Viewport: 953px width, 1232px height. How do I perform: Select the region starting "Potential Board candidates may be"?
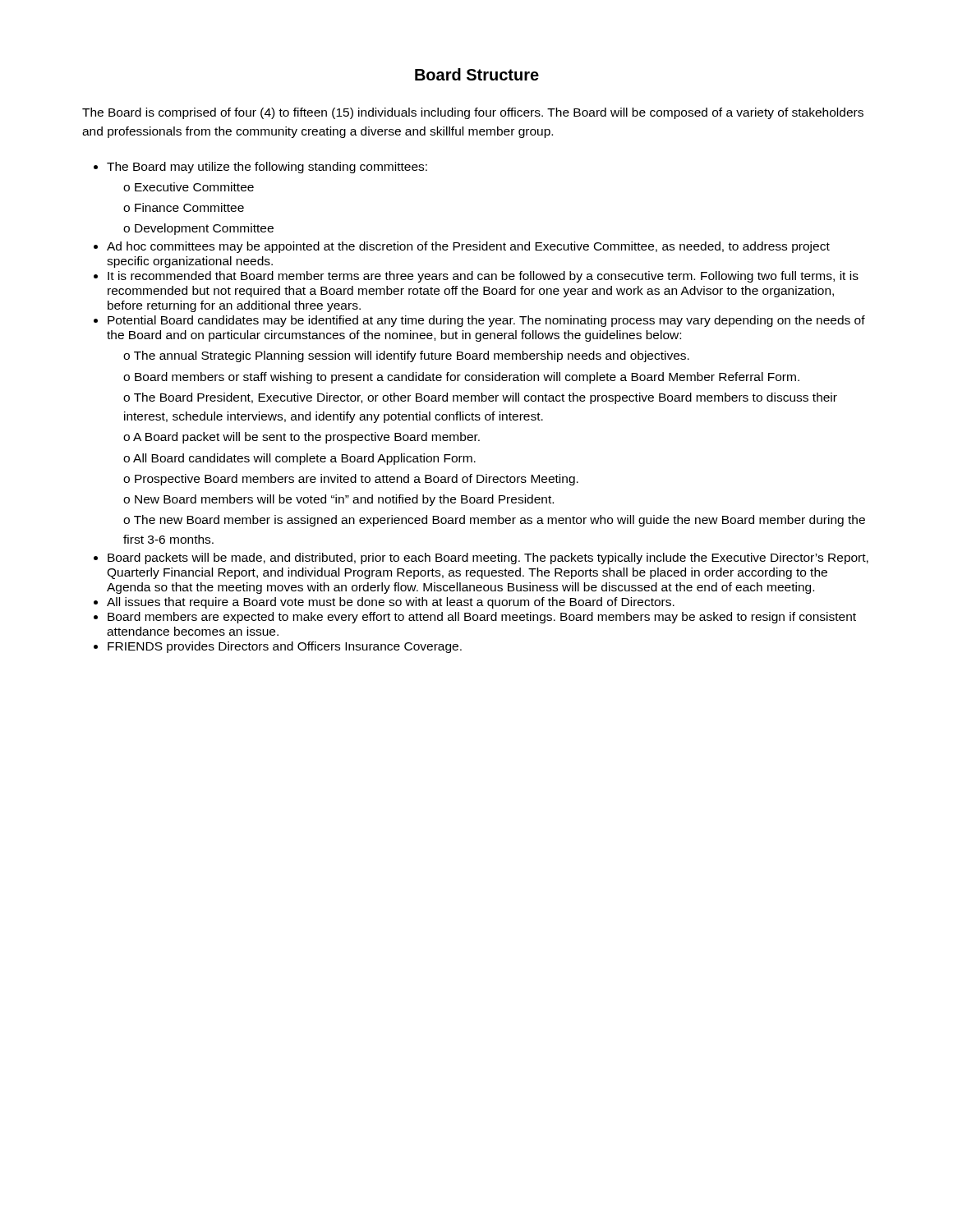(489, 431)
